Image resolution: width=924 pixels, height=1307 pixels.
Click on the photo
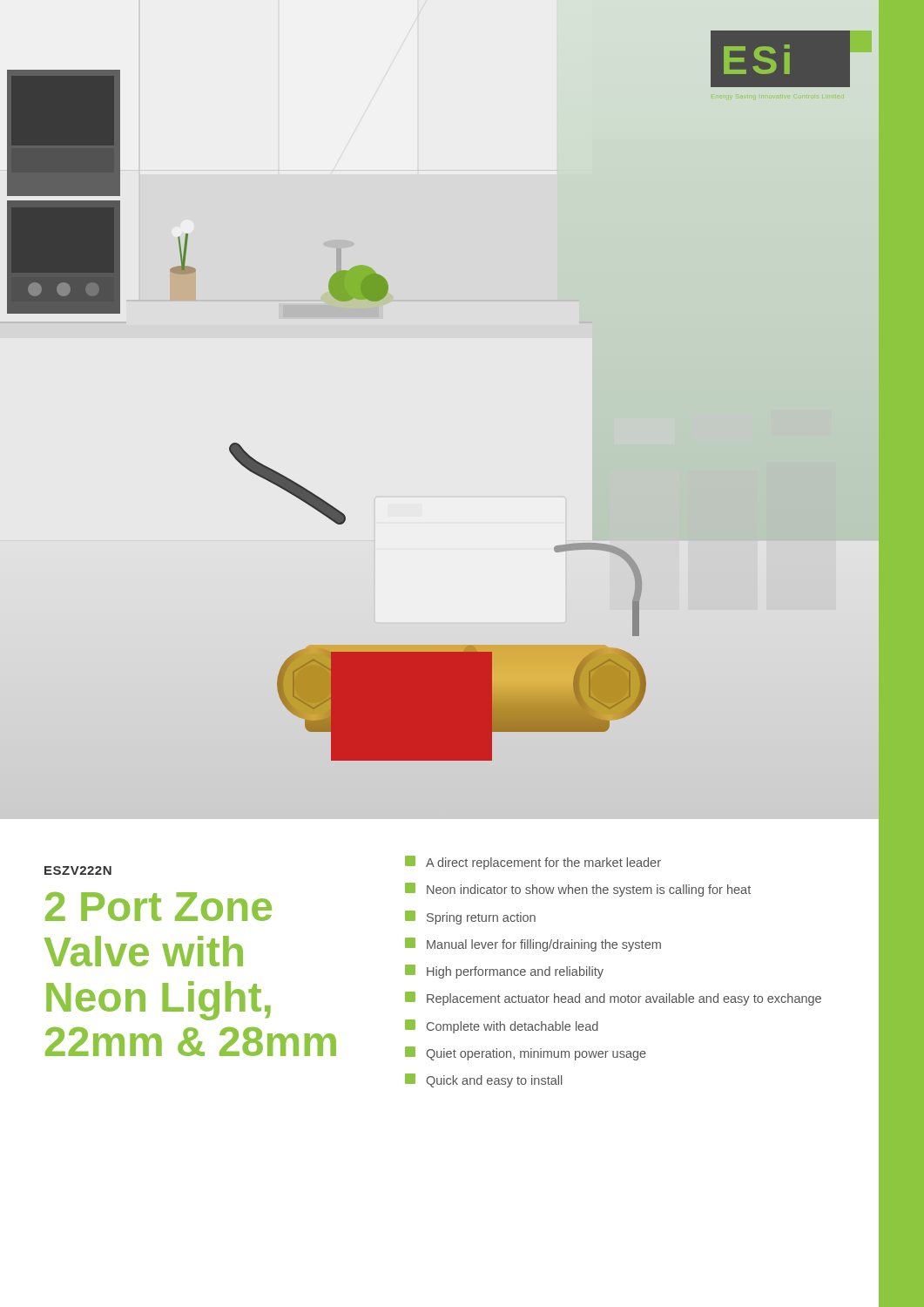(x=462, y=410)
